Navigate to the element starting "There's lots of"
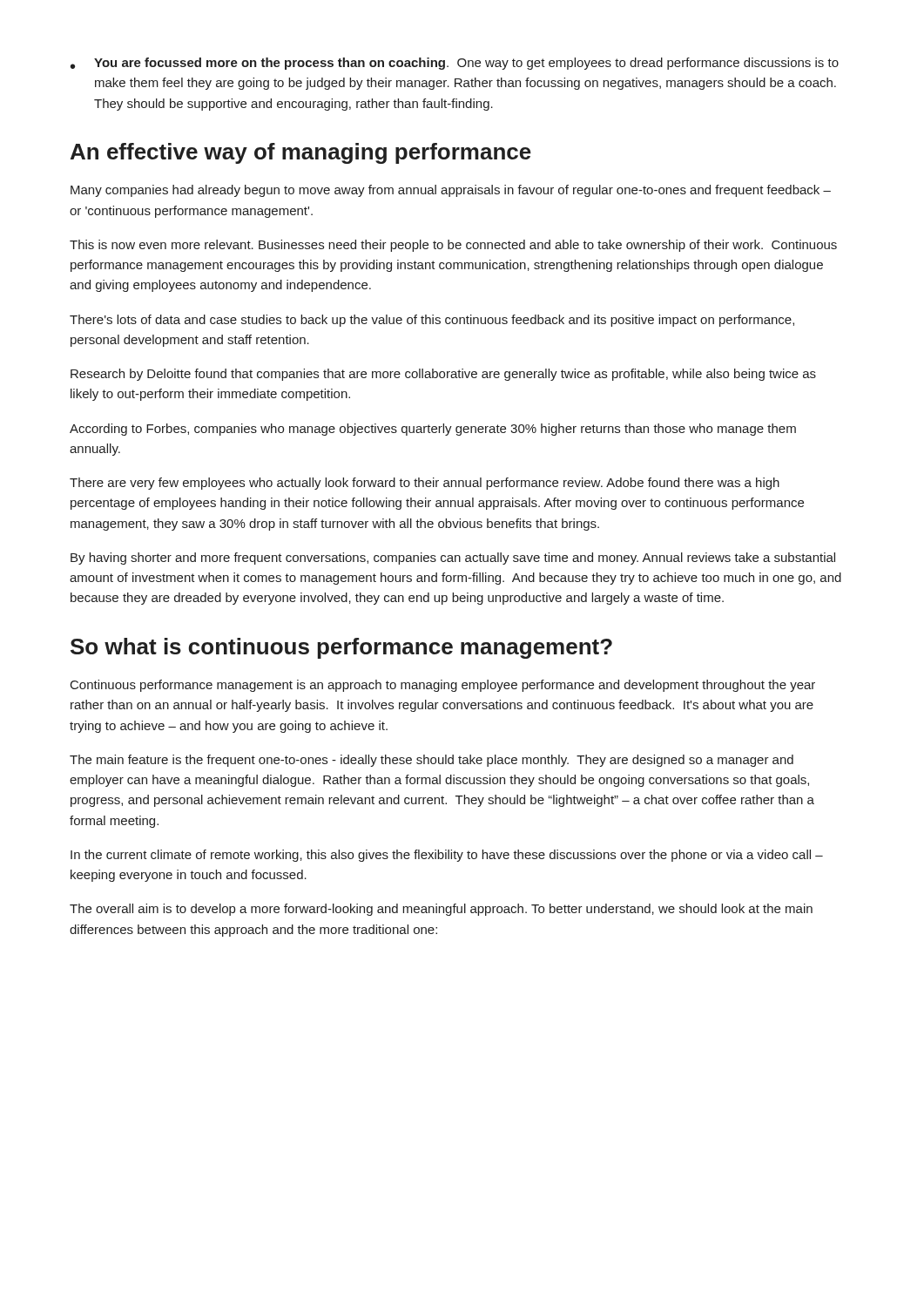The image size is (924, 1307). click(x=433, y=329)
